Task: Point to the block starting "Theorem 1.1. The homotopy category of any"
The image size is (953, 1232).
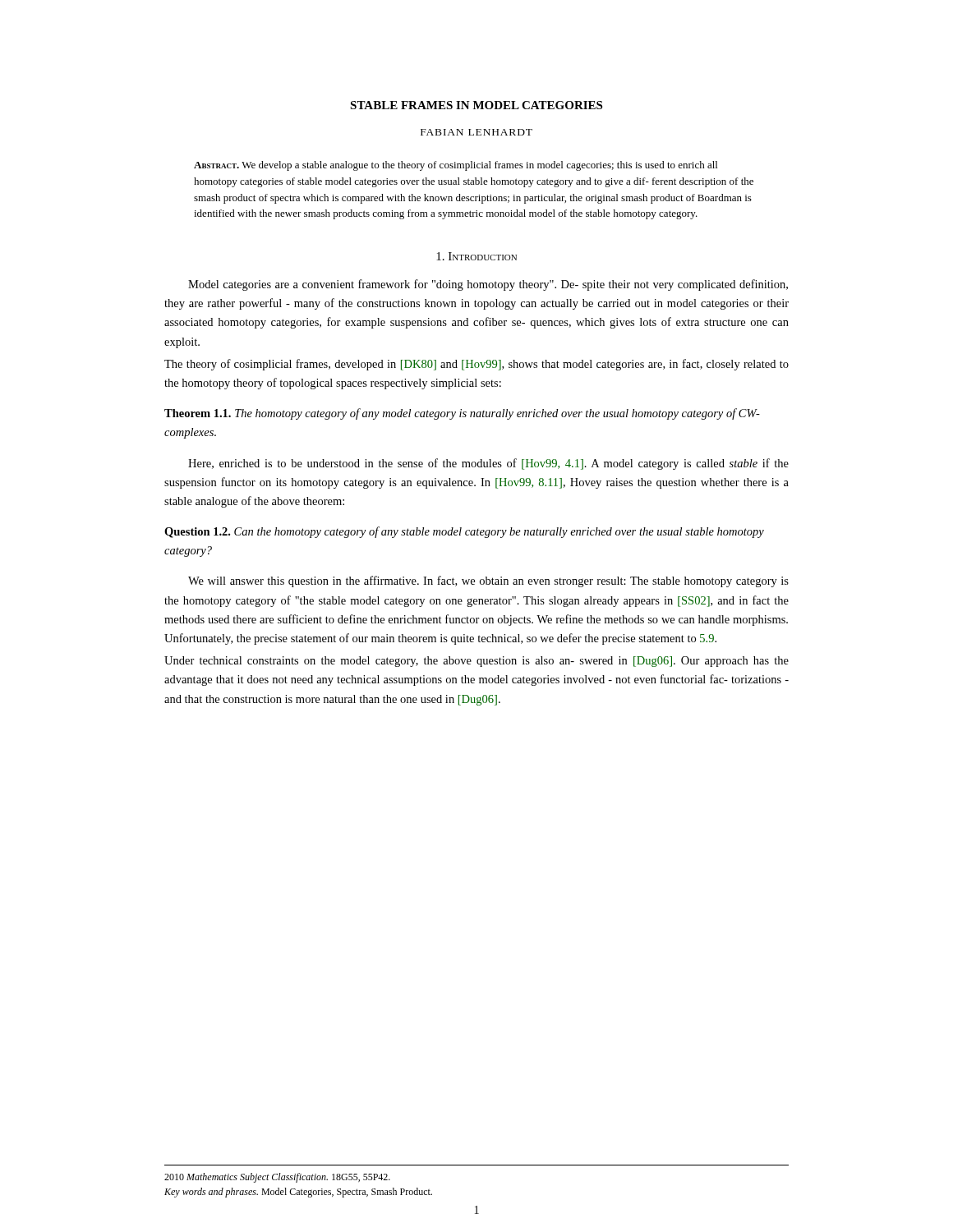Action: (462, 423)
